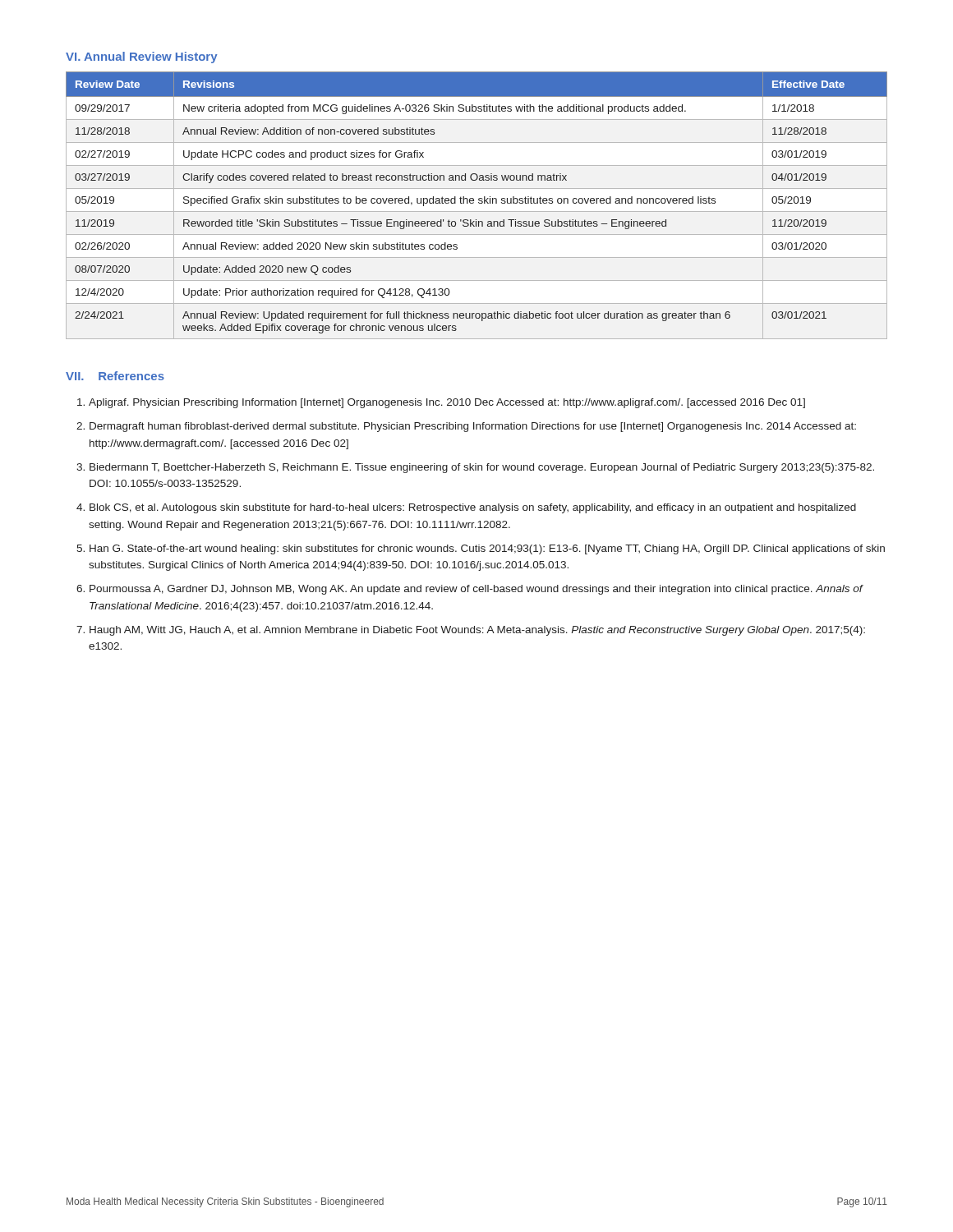Viewport: 953px width, 1232px height.
Task: Locate a table
Action: coord(476,205)
